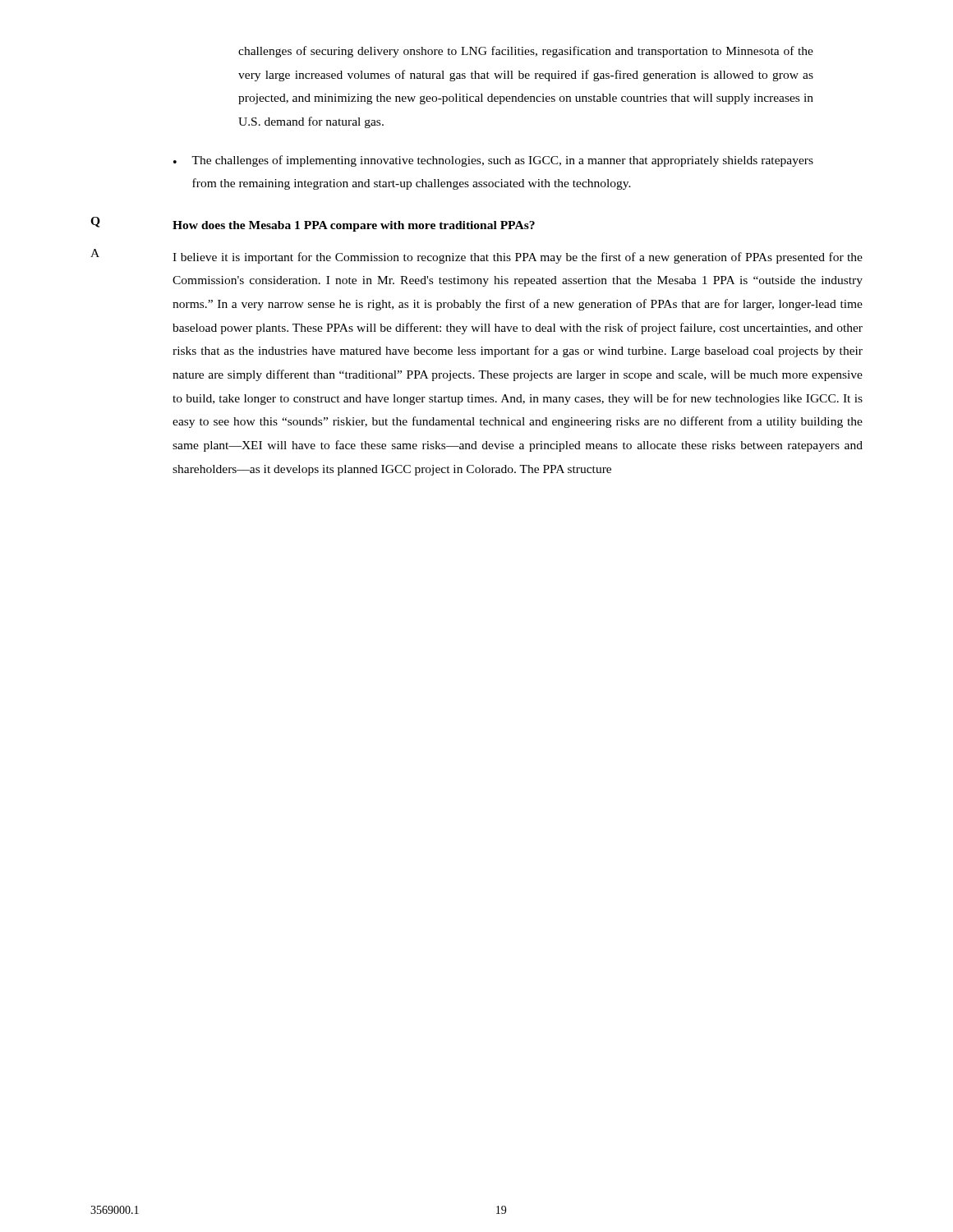953x1232 pixels.
Task: Locate the block starting "A I believe it is"
Action: 476,363
